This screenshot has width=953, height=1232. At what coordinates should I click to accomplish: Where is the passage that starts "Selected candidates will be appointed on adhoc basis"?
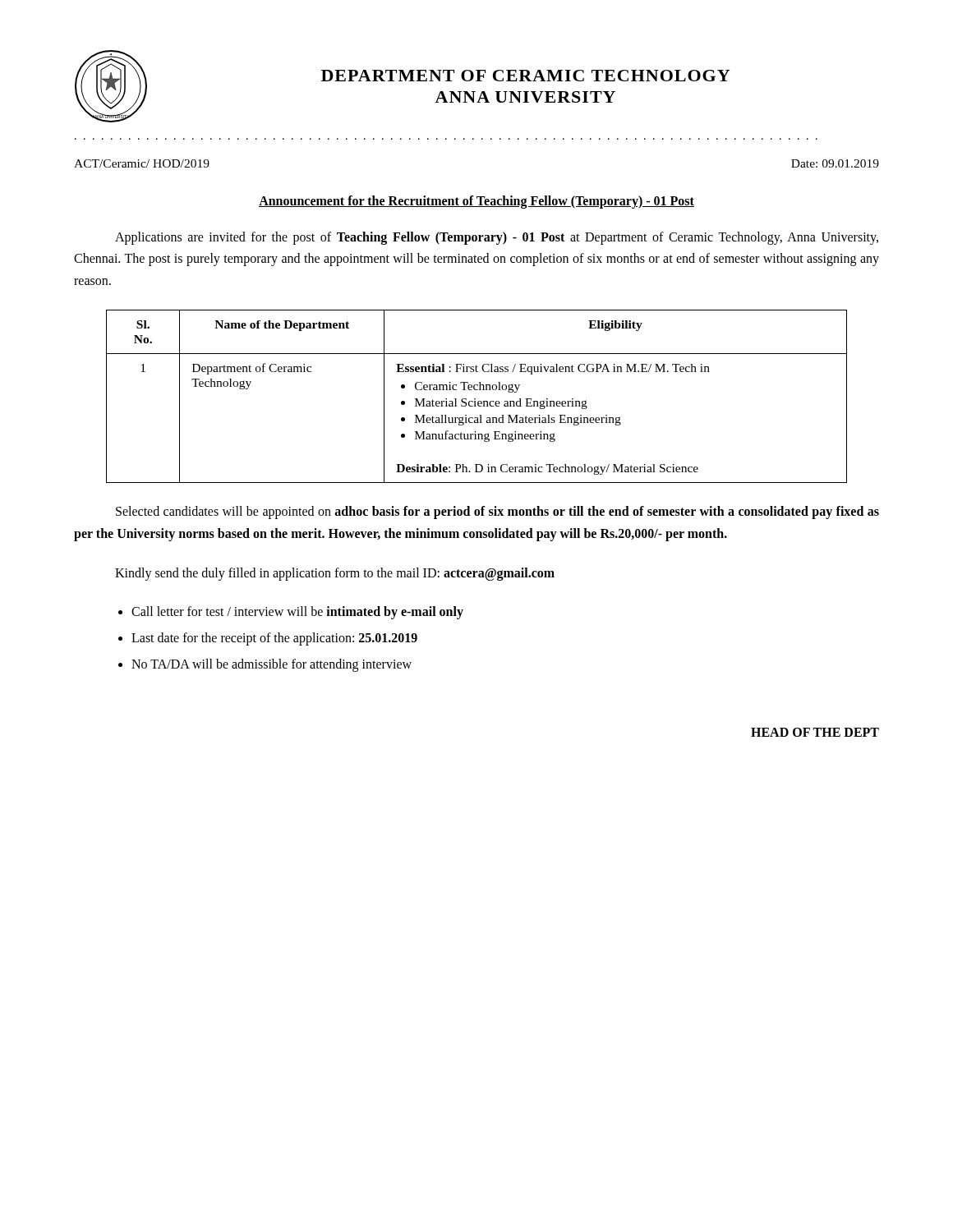pyautogui.click(x=476, y=522)
